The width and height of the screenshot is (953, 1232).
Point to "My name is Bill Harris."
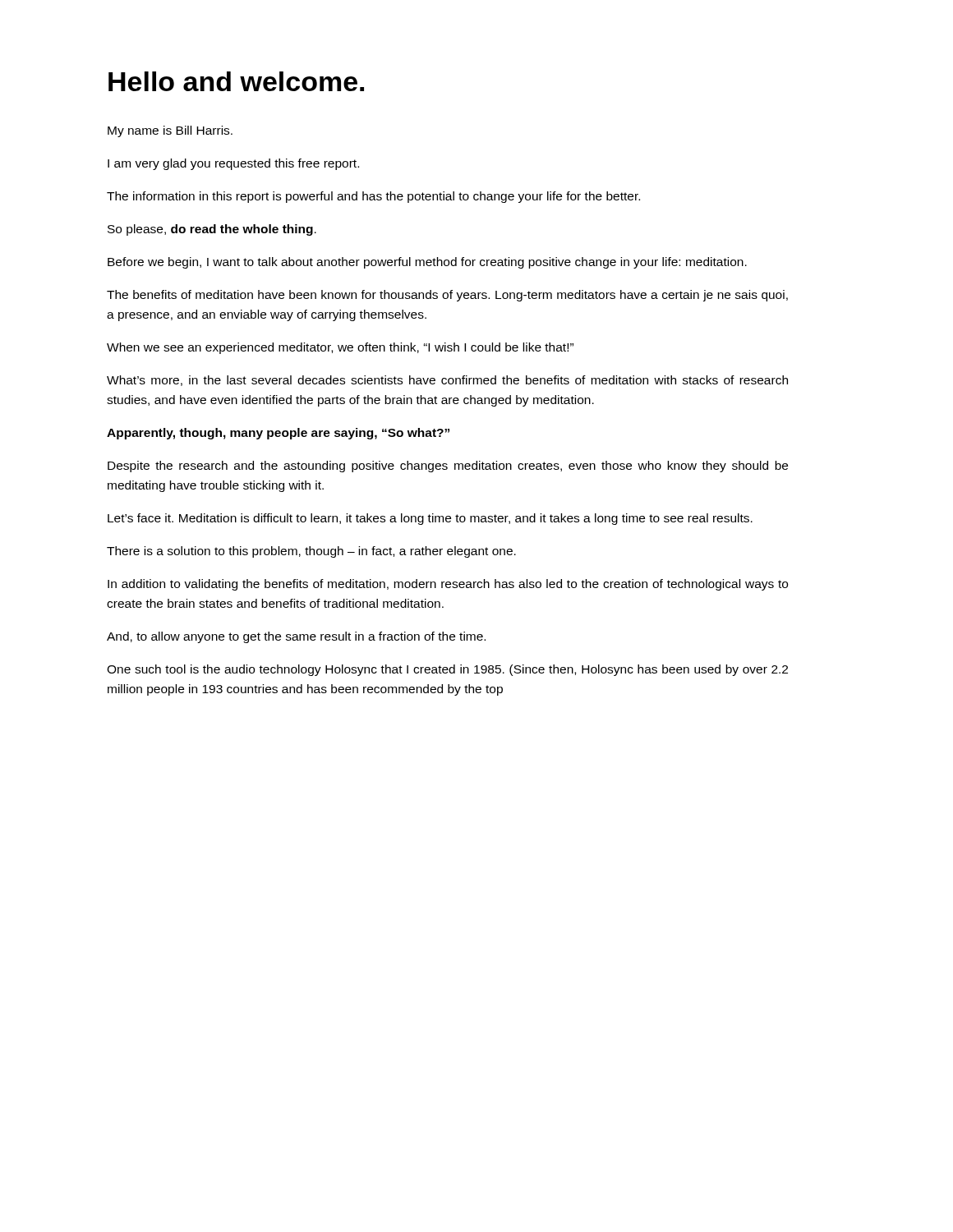pos(170,130)
